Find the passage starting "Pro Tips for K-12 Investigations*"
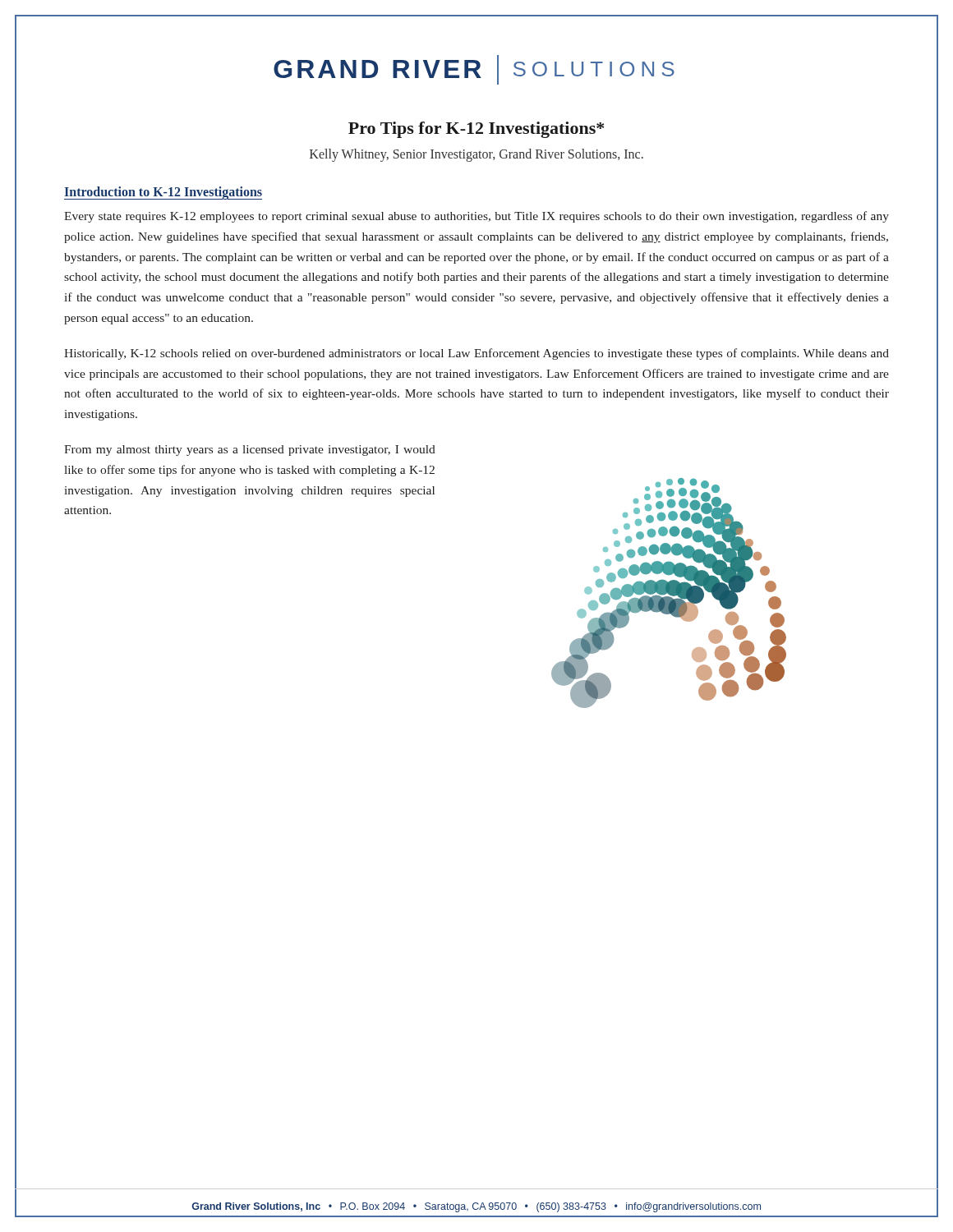Viewport: 953px width, 1232px height. click(476, 128)
